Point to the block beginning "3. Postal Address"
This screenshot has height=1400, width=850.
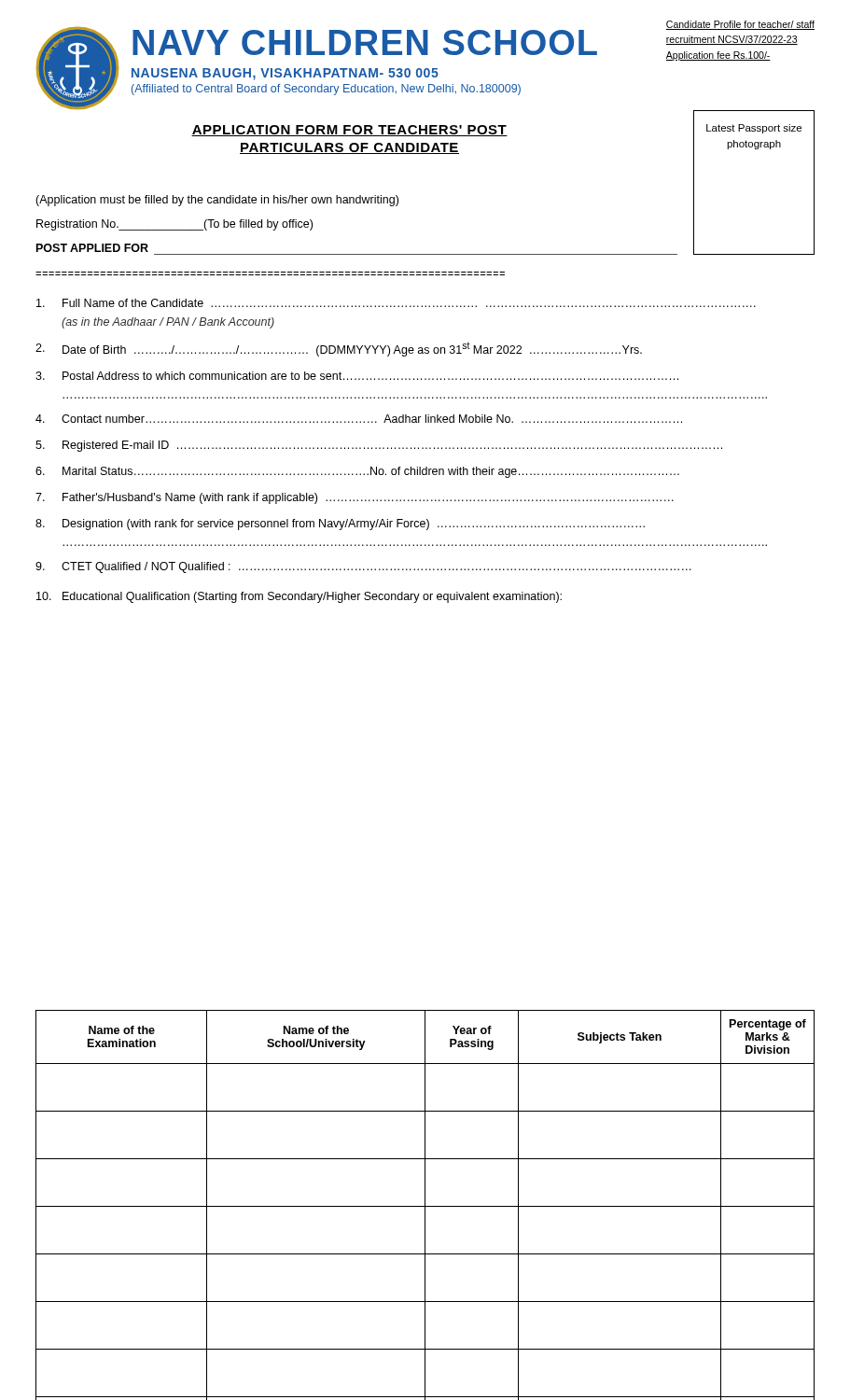[425, 386]
